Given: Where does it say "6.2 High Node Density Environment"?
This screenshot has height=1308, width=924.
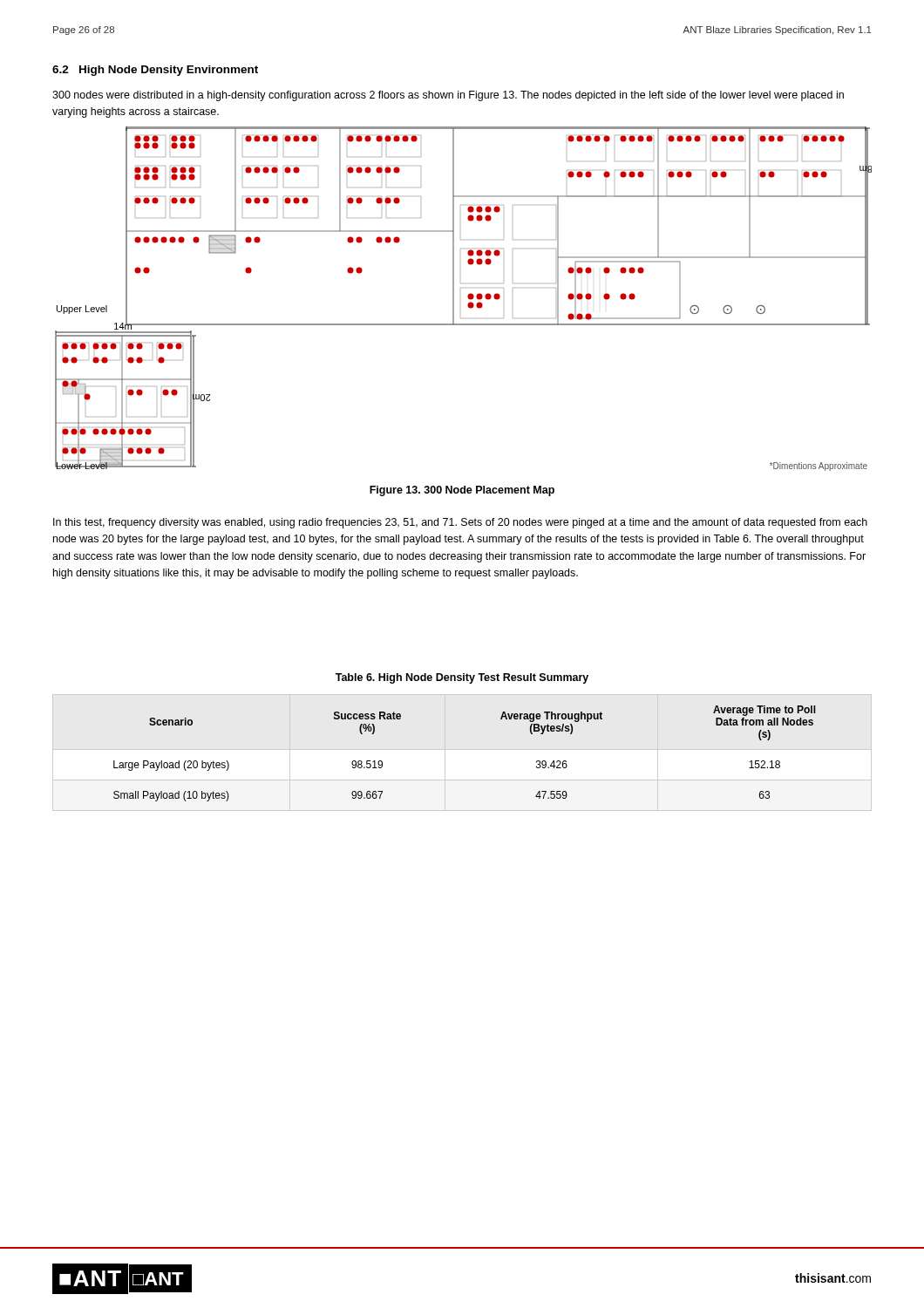Looking at the screenshot, I should [155, 69].
